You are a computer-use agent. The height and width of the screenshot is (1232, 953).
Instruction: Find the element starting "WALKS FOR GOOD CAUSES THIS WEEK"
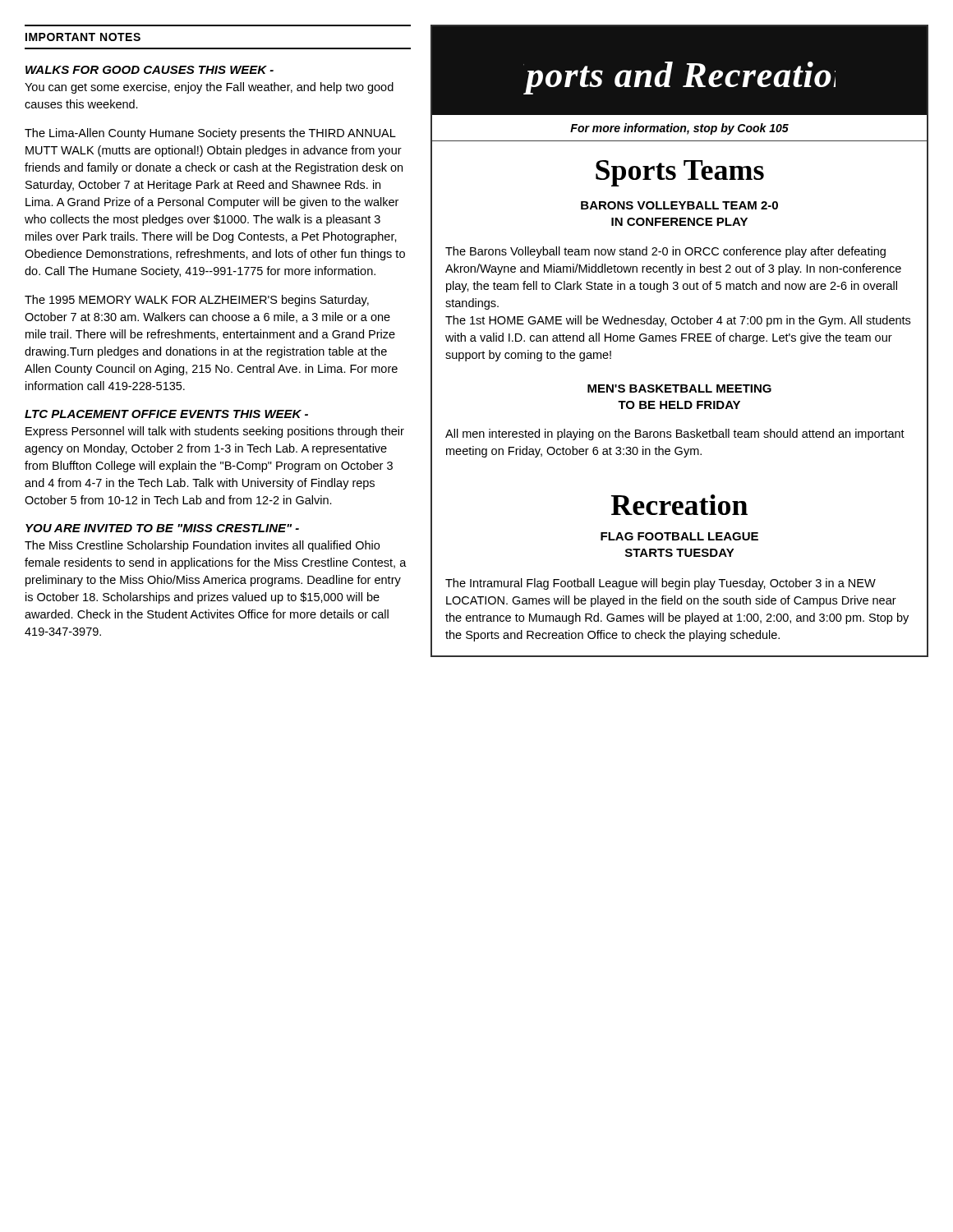click(149, 69)
